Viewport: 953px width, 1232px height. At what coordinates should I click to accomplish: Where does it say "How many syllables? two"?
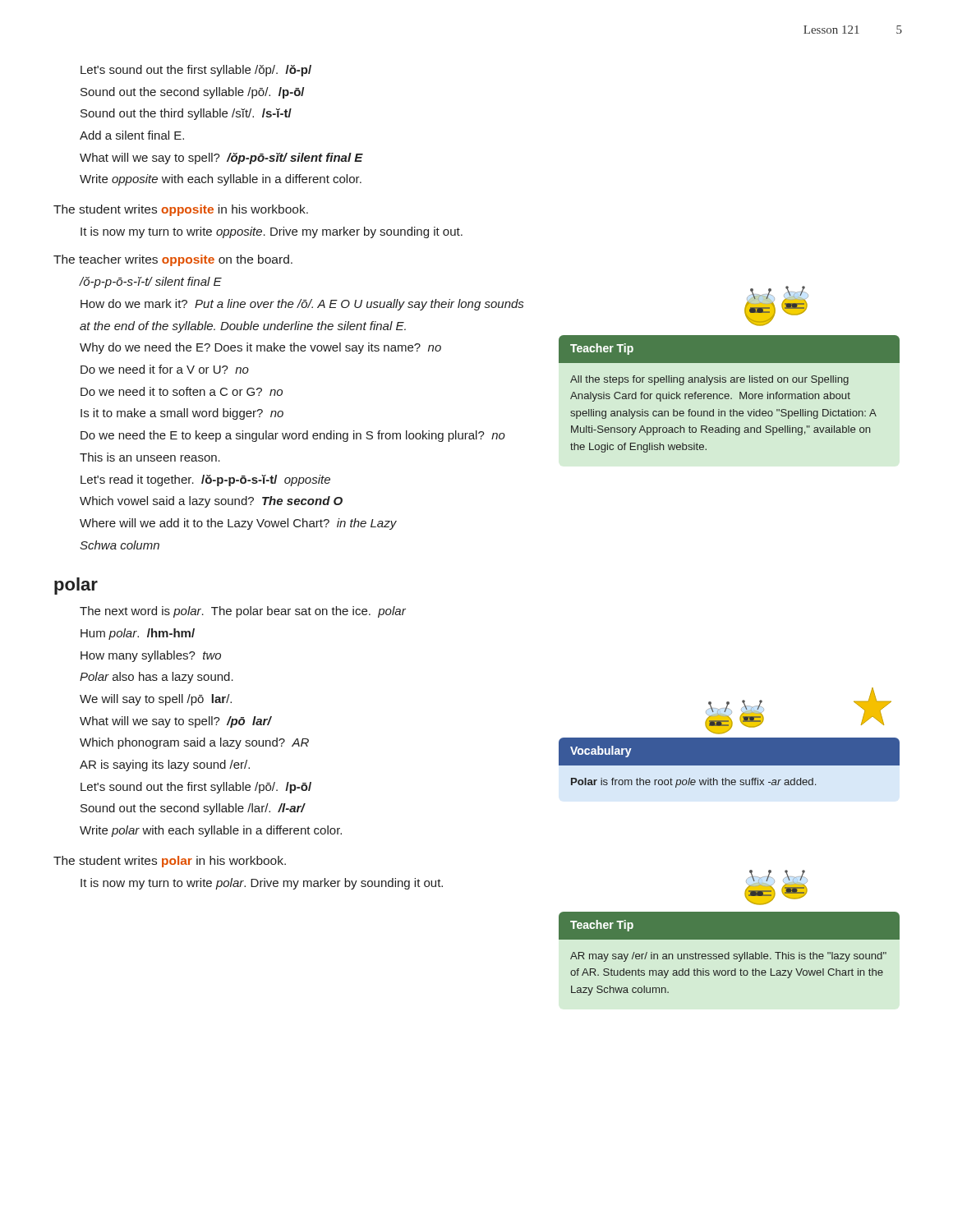point(151,655)
